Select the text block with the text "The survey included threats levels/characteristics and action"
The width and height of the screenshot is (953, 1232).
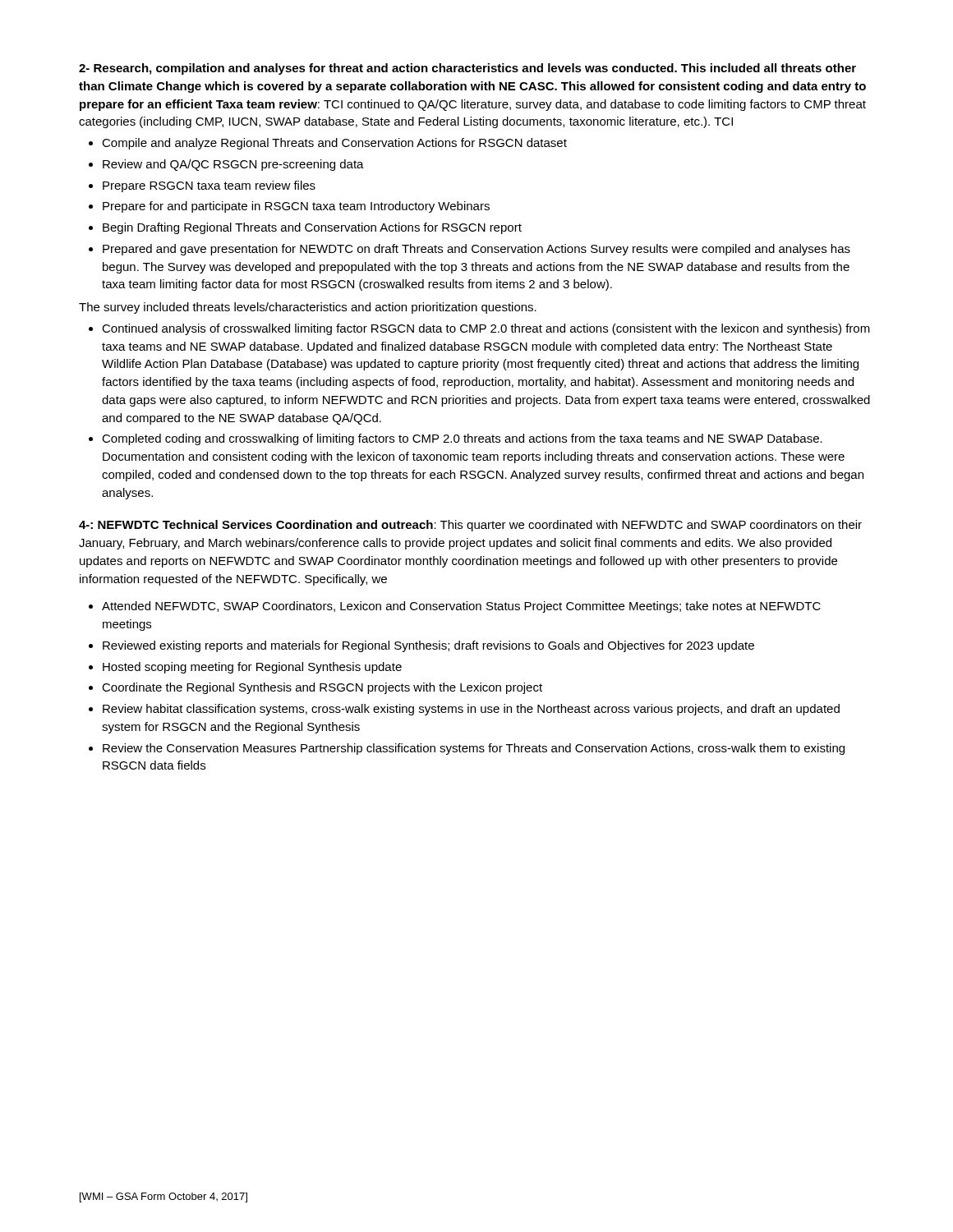[x=308, y=307]
